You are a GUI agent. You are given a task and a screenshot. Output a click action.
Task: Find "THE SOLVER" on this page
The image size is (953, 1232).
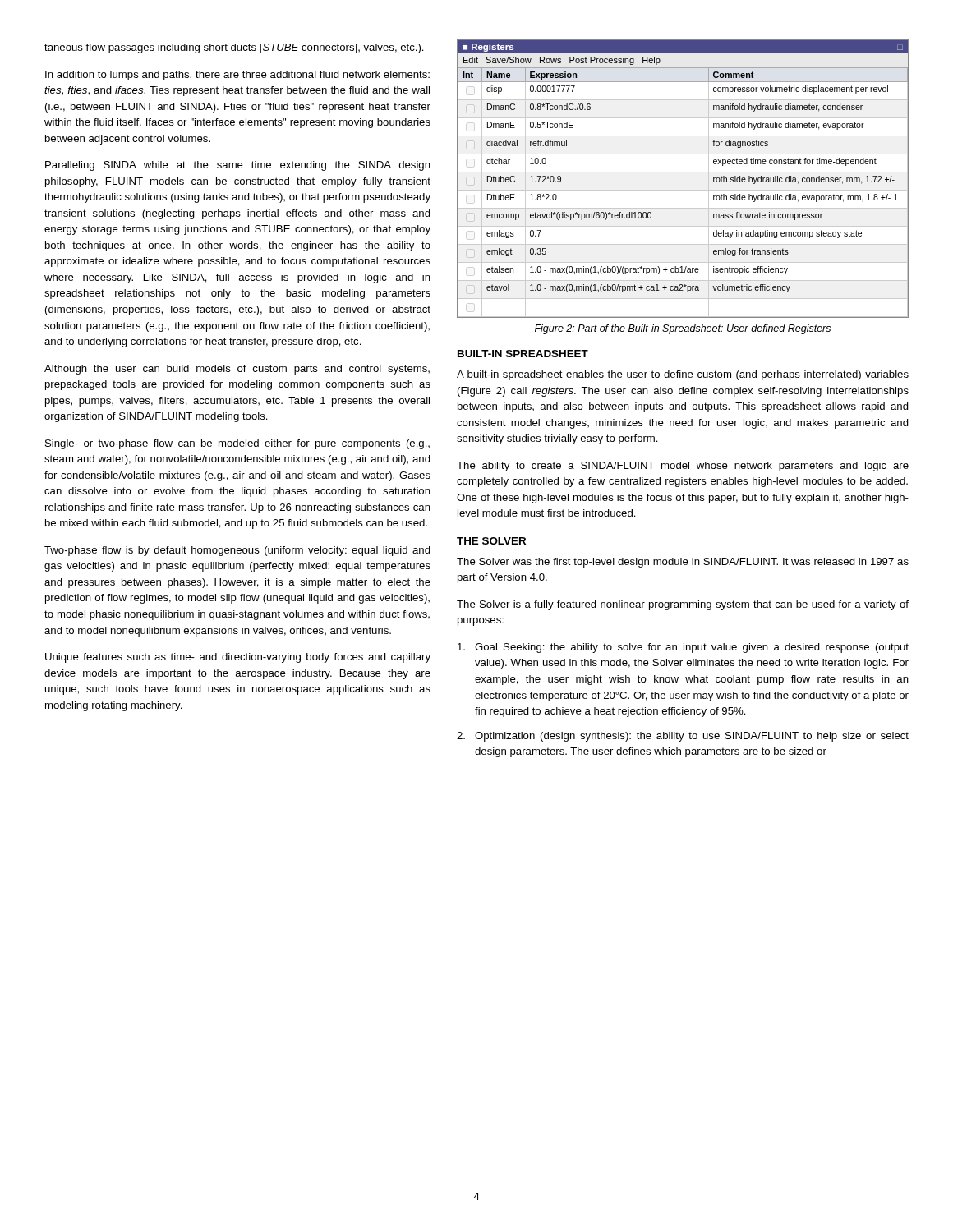[492, 541]
